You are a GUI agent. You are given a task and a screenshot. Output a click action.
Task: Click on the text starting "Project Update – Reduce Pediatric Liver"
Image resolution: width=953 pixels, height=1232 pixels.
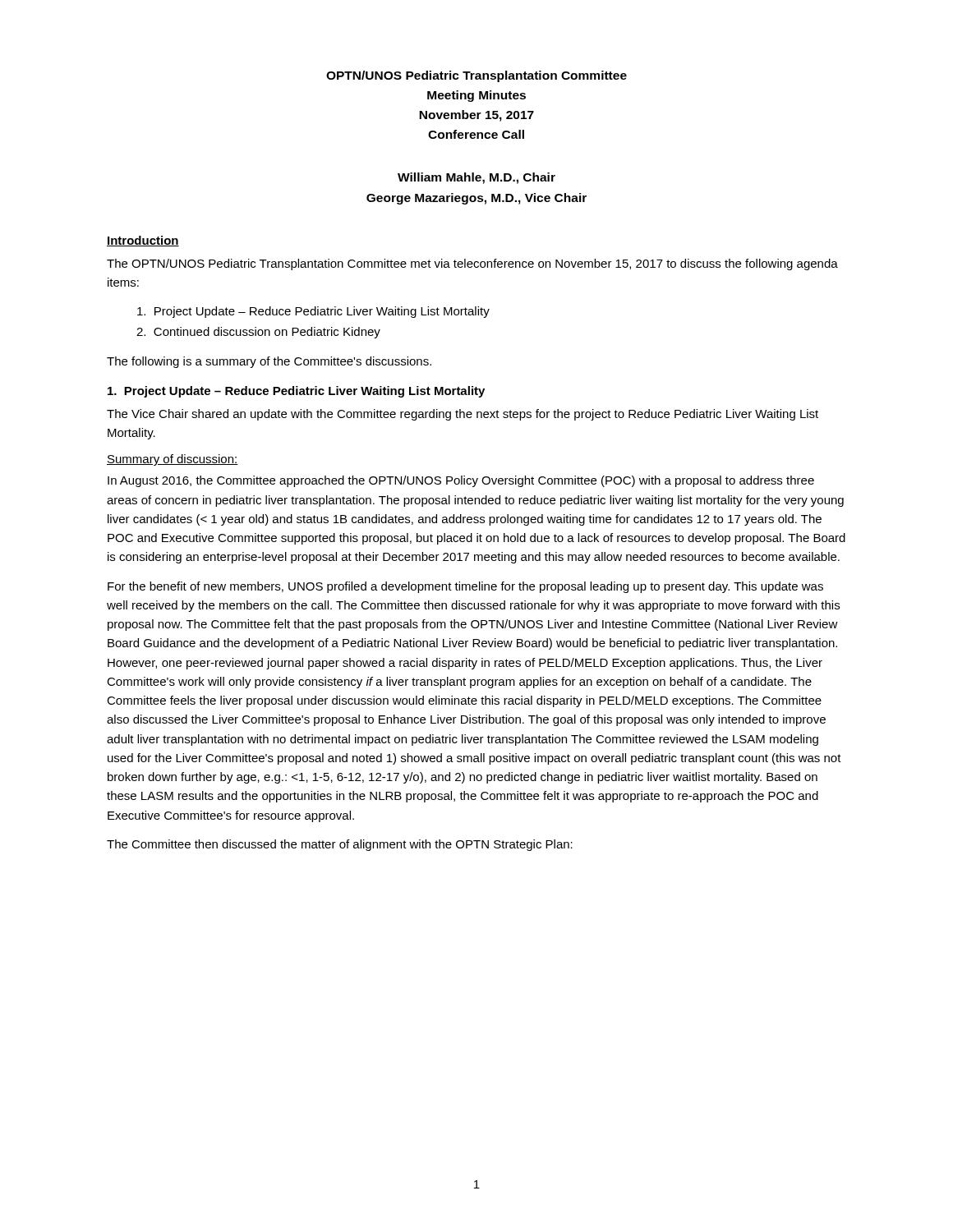[313, 311]
